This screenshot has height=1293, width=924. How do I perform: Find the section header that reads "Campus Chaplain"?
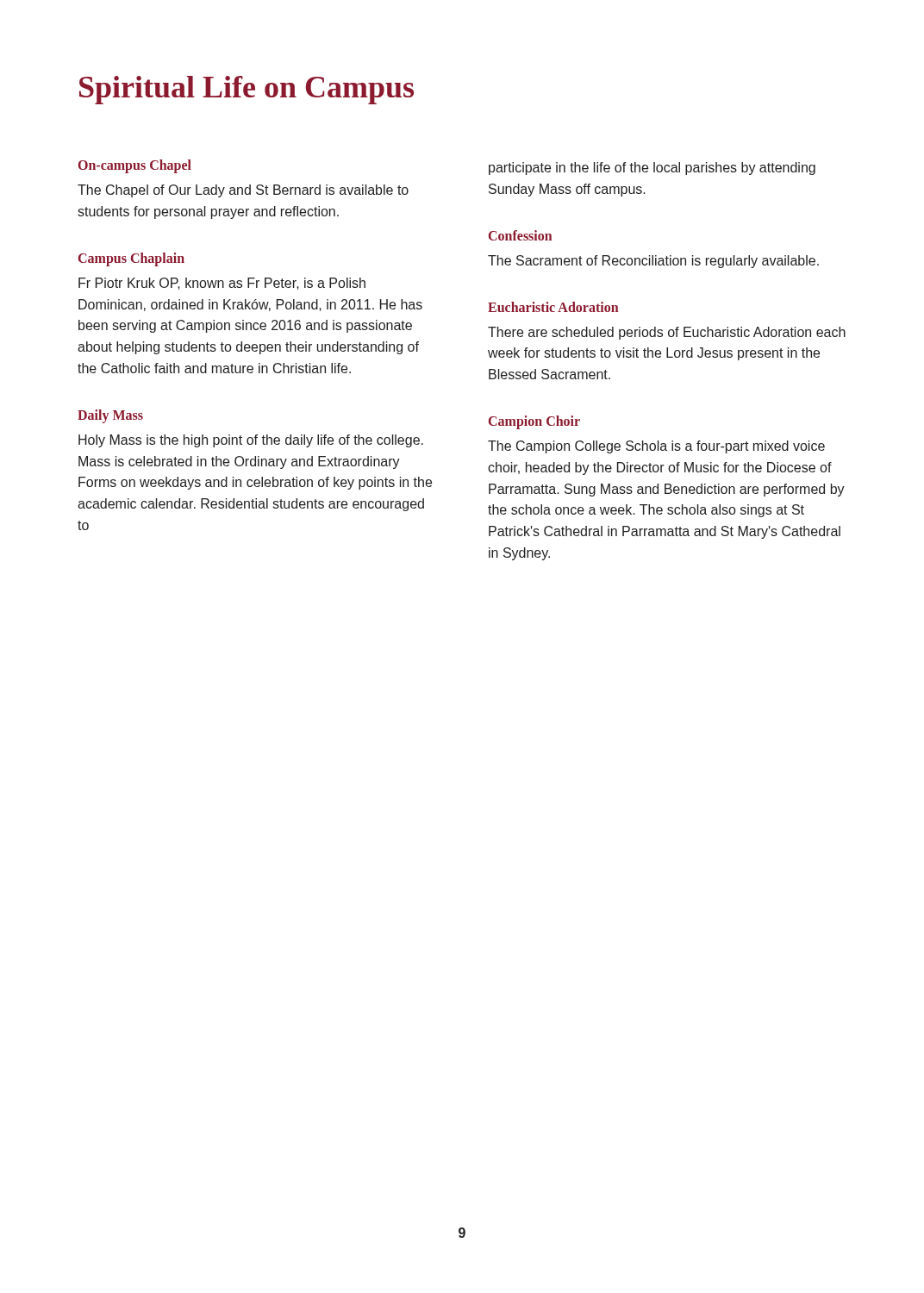131,258
